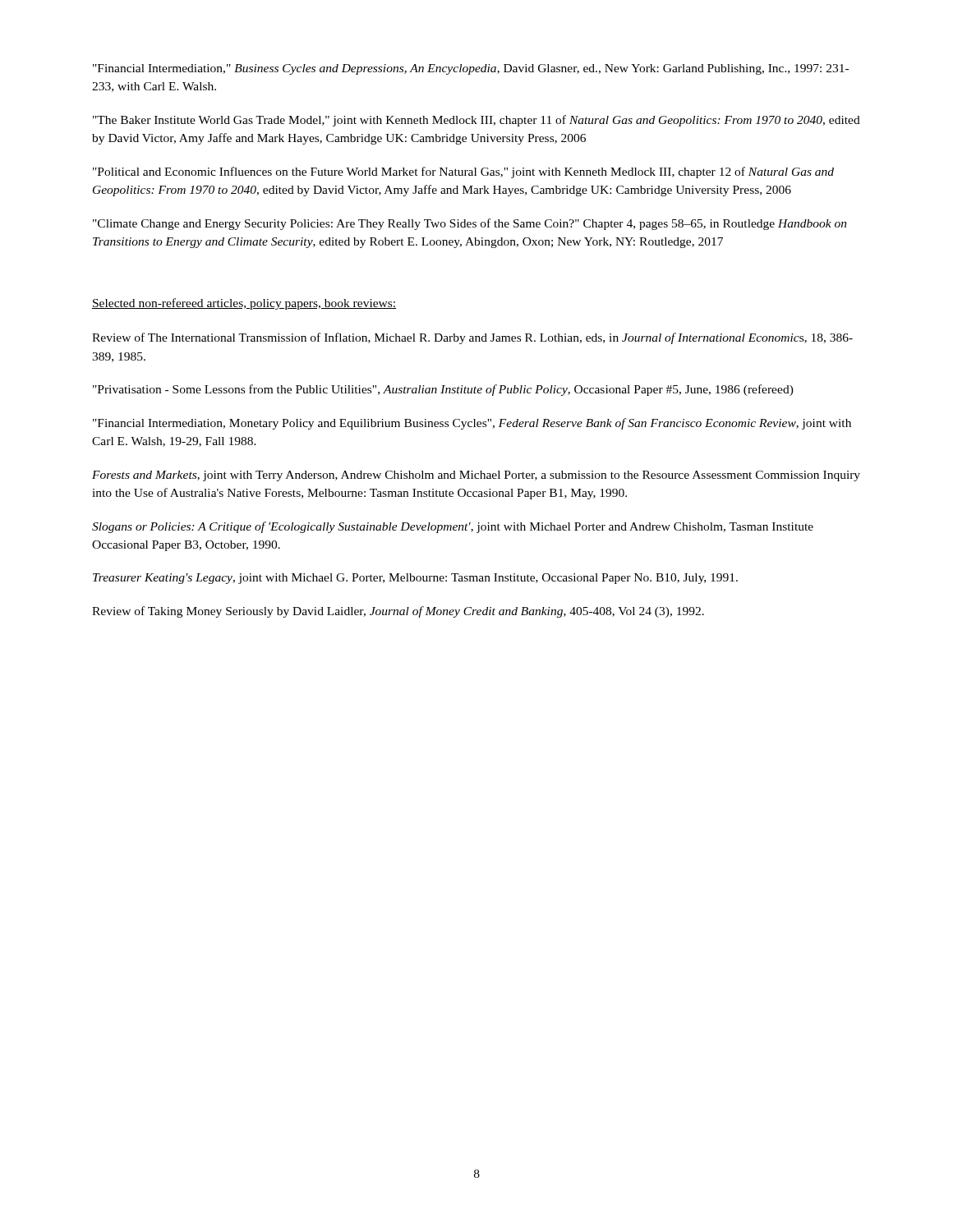Locate the text block starting "Review of Taking"
Viewport: 953px width, 1232px height.
click(398, 611)
